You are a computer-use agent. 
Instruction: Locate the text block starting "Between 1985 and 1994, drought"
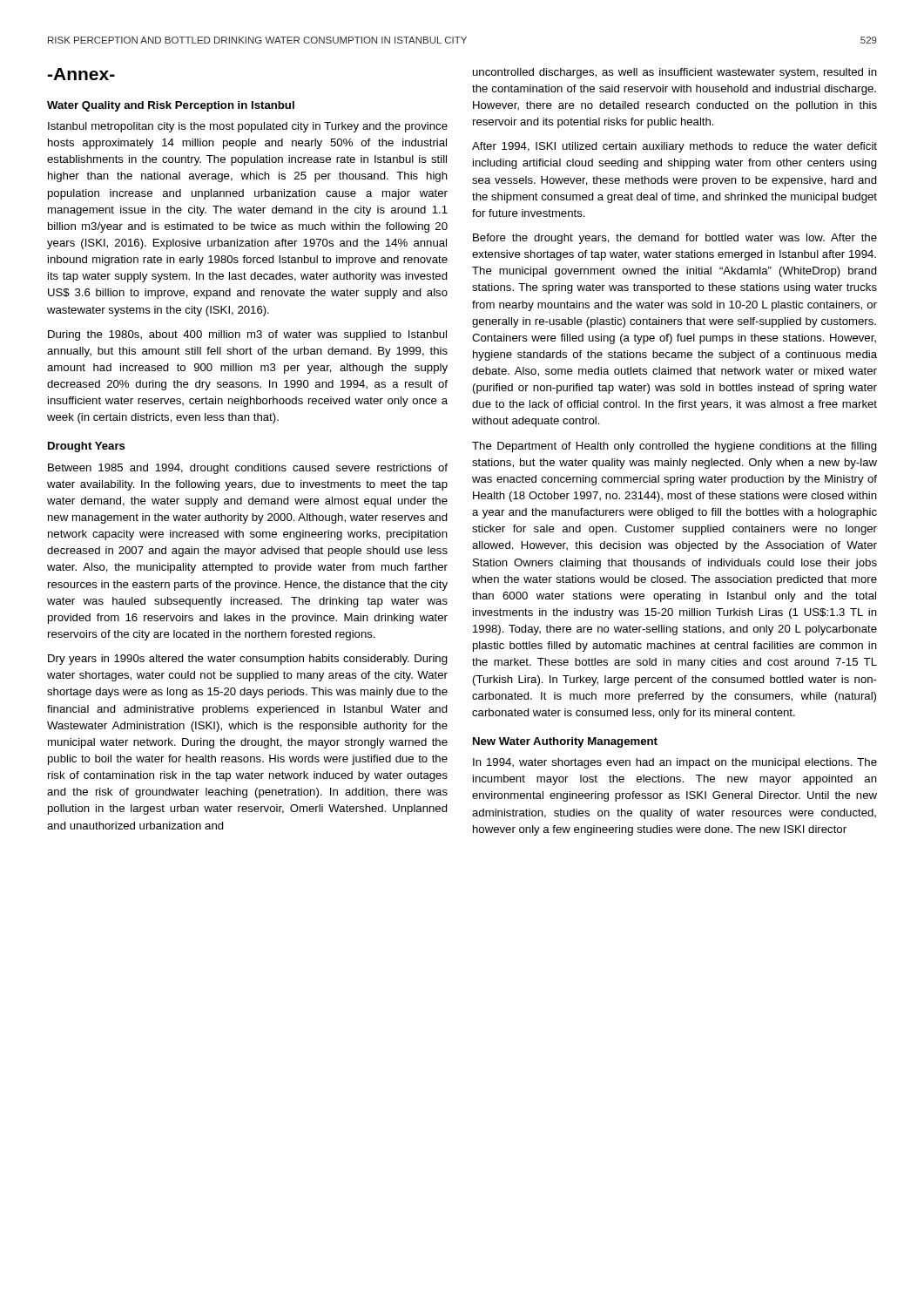click(247, 551)
